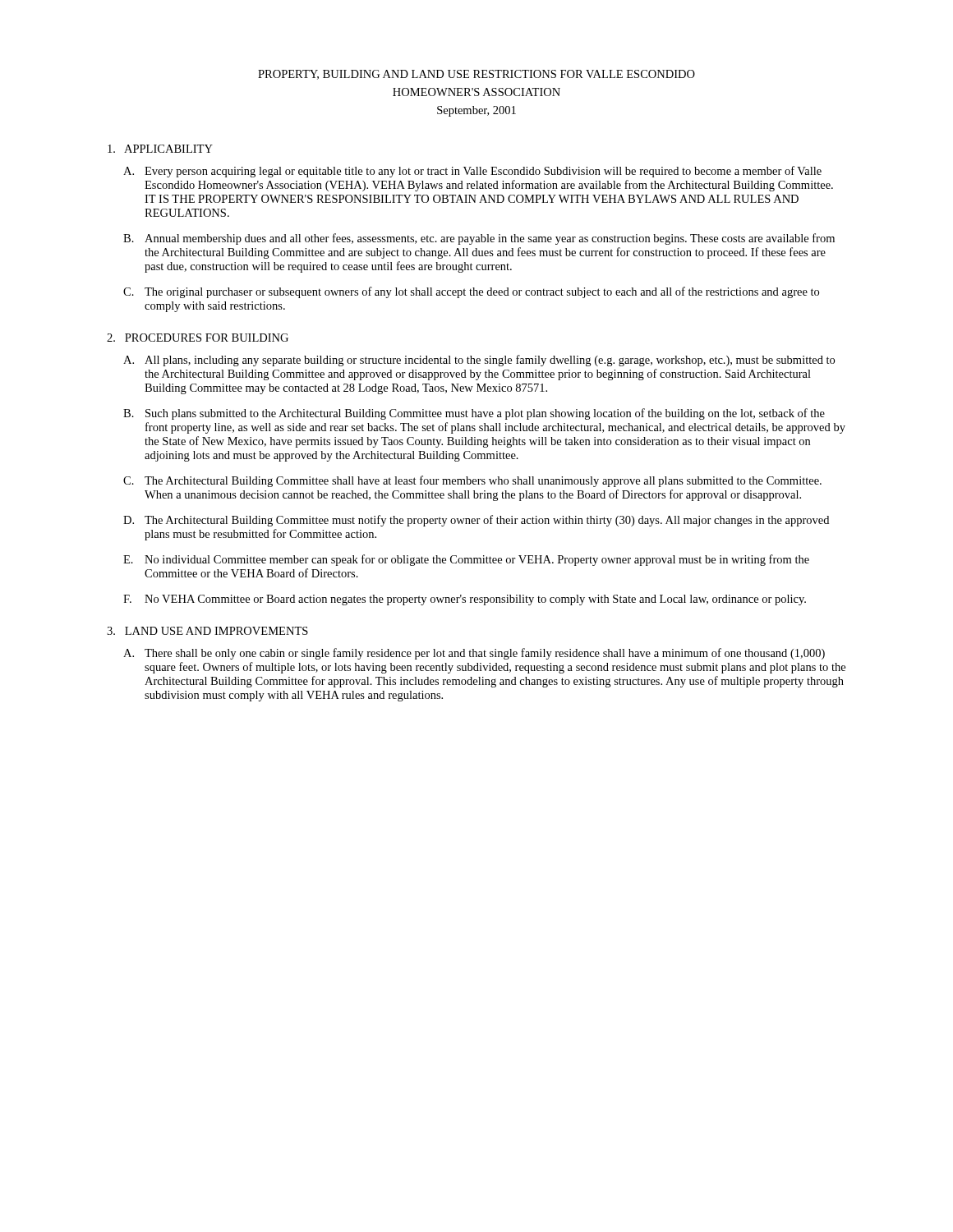Find the title that says "PROPERTY, BUILDING AND LAND USE RESTRICTIONS FOR VALLE"

pos(476,92)
